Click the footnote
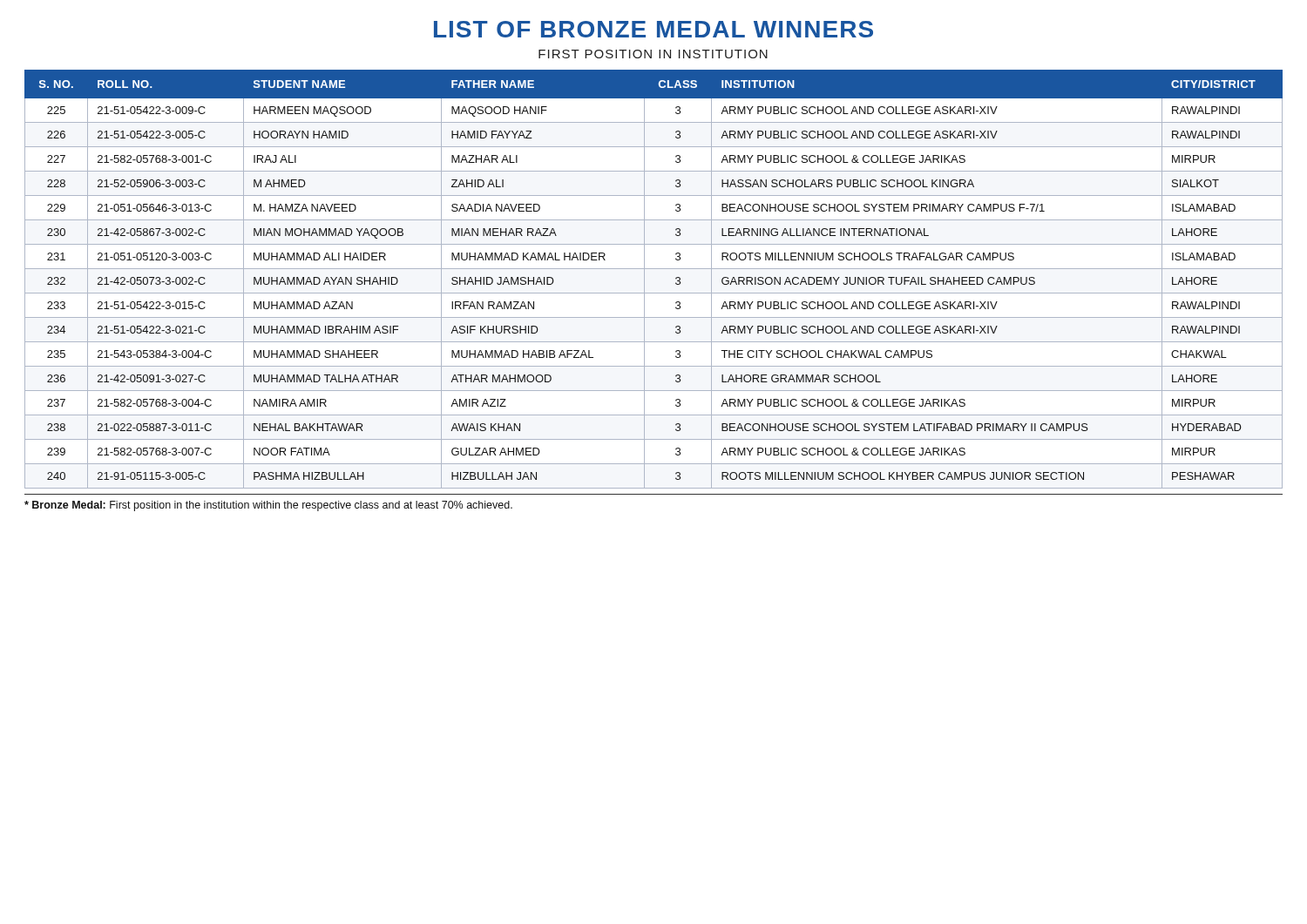This screenshot has height=924, width=1307. [269, 505]
